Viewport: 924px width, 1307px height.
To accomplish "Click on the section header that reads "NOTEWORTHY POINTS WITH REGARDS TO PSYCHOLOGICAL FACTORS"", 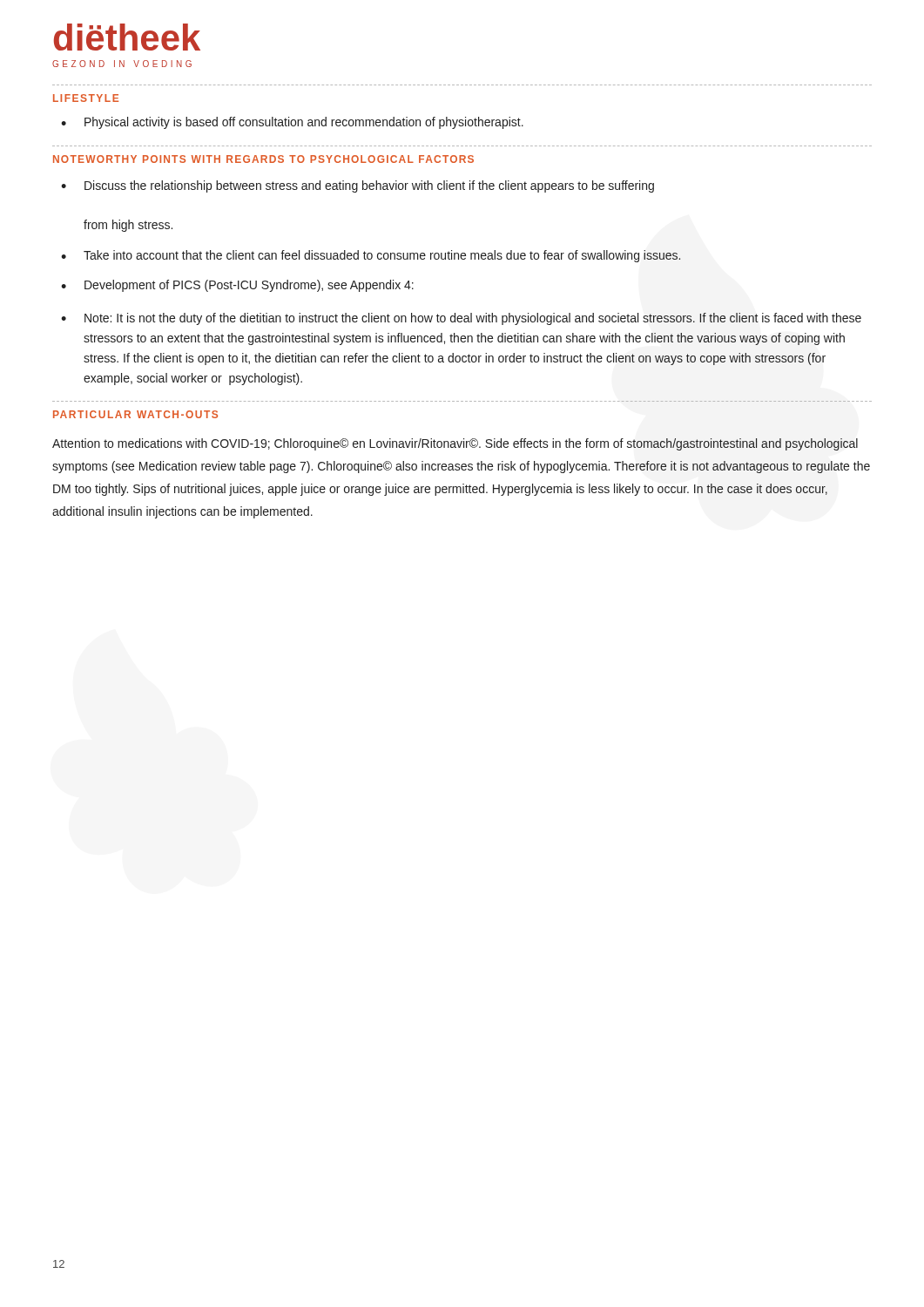I will [x=264, y=160].
